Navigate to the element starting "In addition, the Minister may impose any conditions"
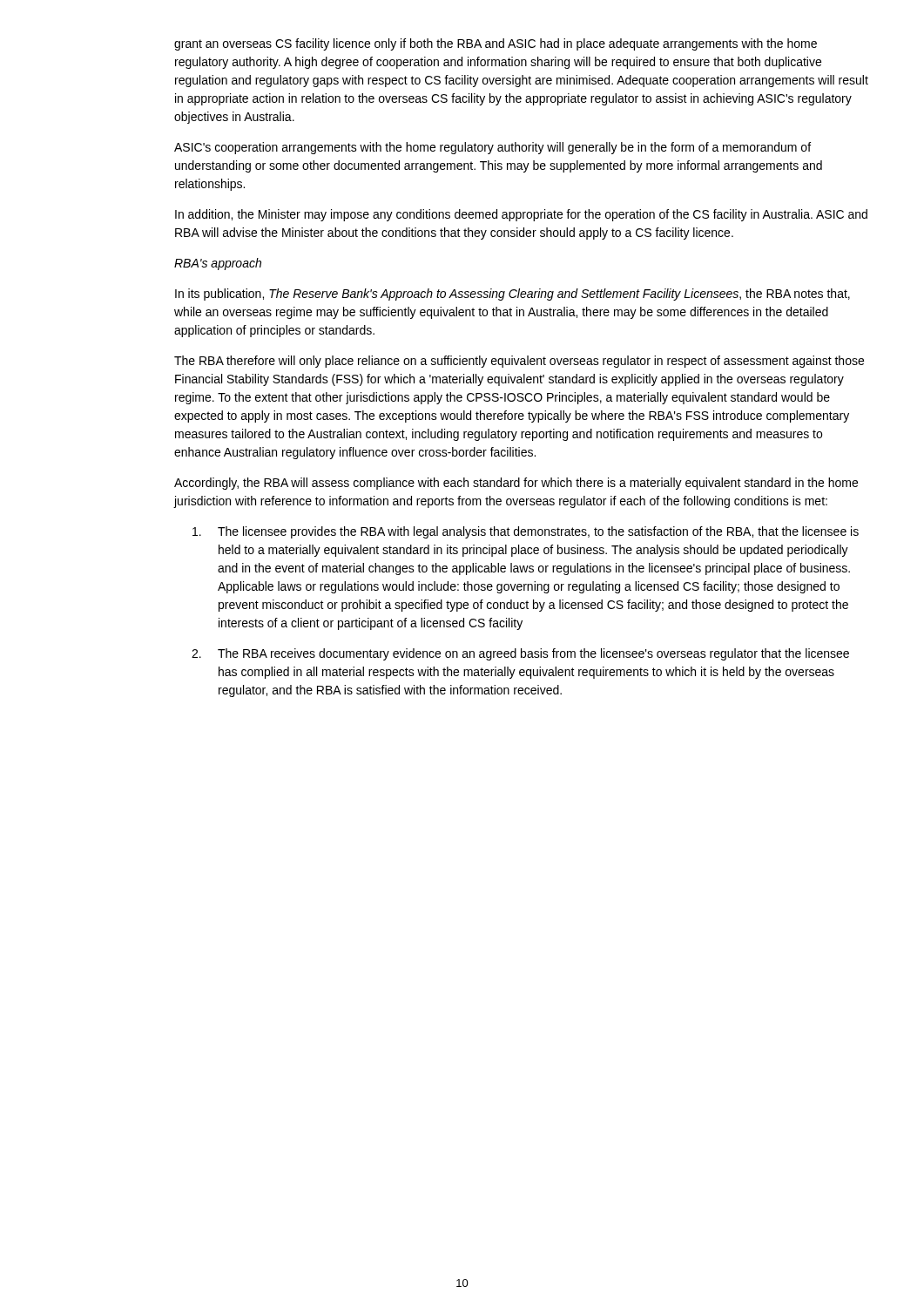 521,223
